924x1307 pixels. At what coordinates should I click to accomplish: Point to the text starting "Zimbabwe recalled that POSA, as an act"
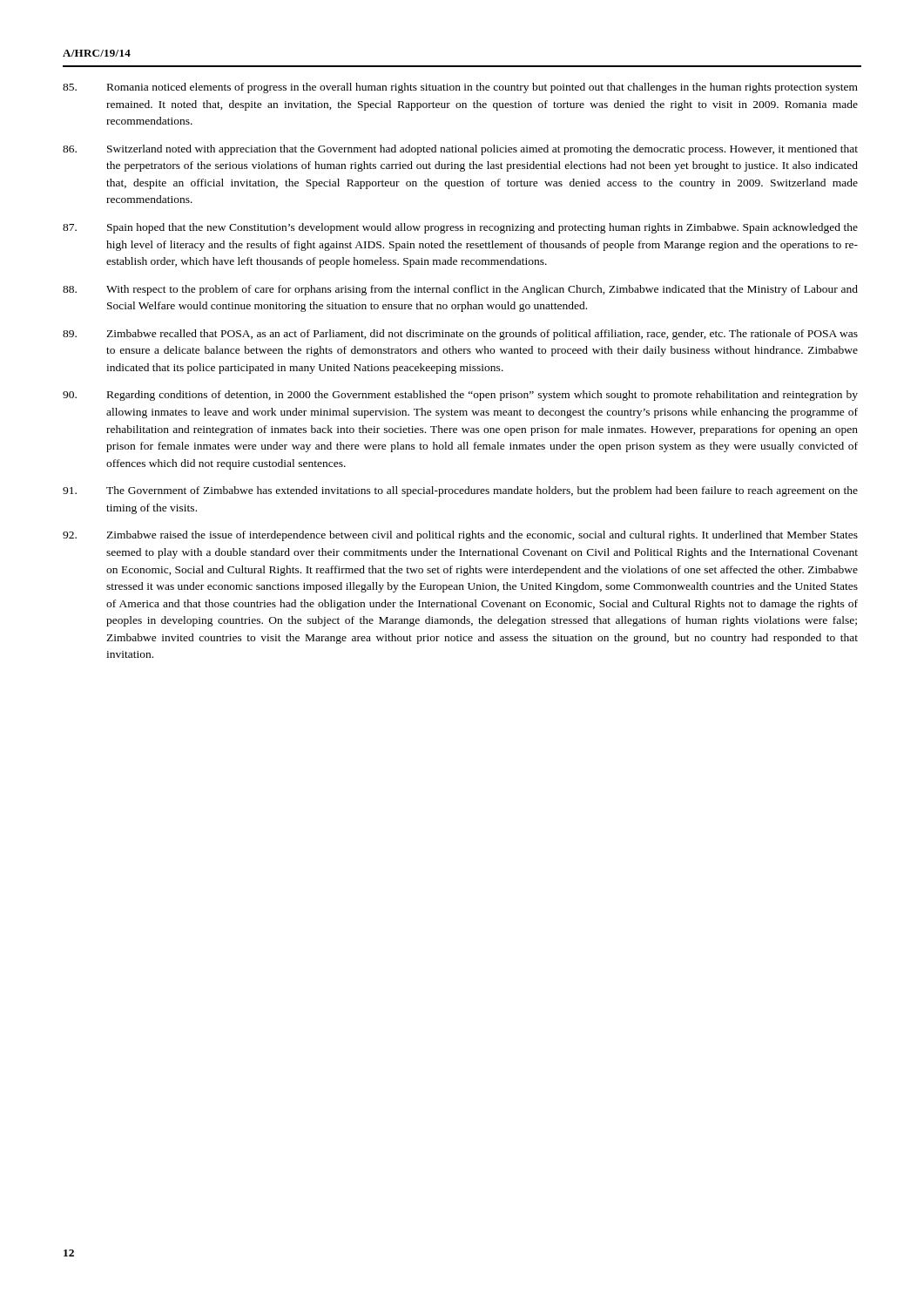460,350
